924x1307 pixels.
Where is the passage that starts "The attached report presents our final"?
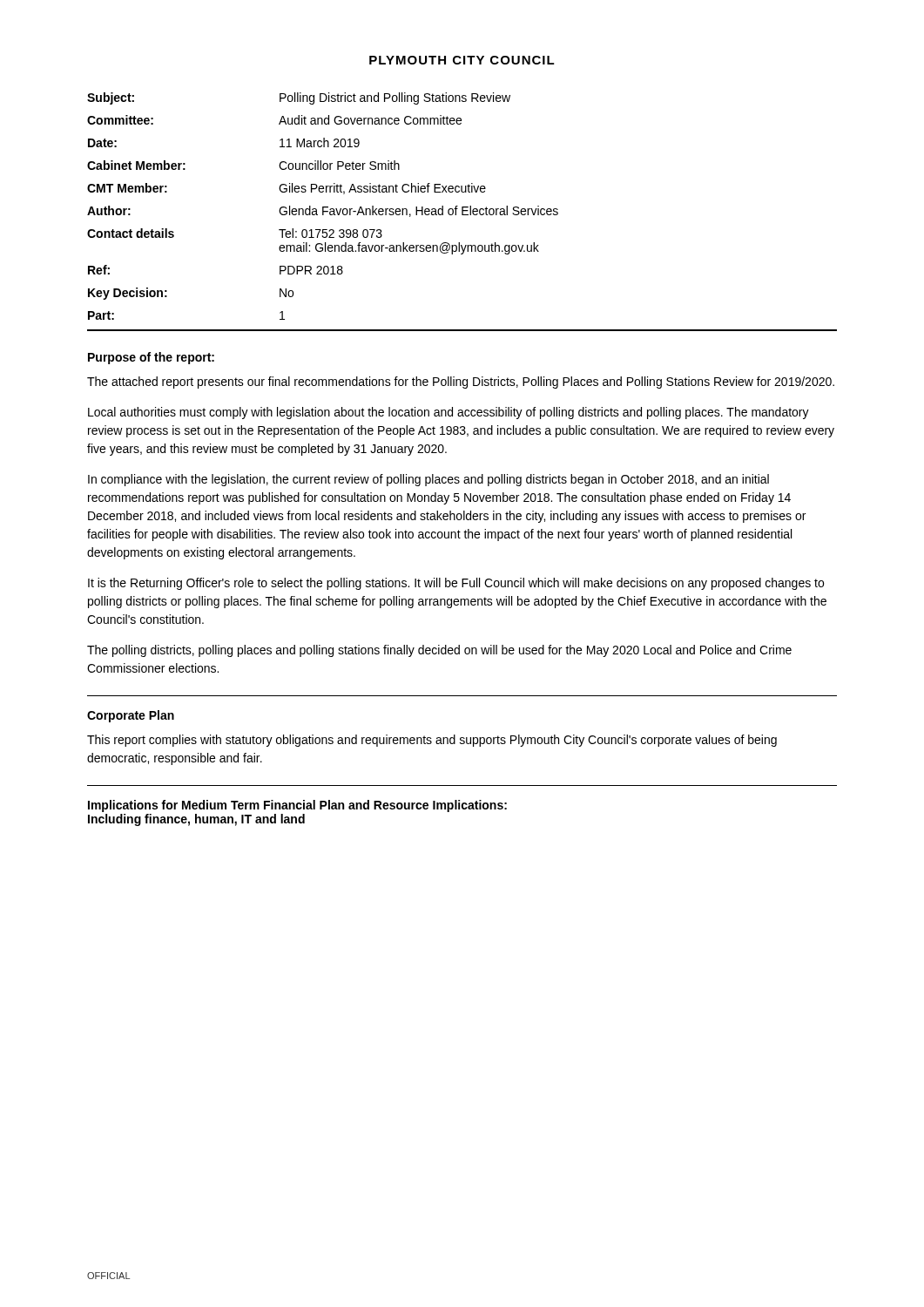pos(461,382)
